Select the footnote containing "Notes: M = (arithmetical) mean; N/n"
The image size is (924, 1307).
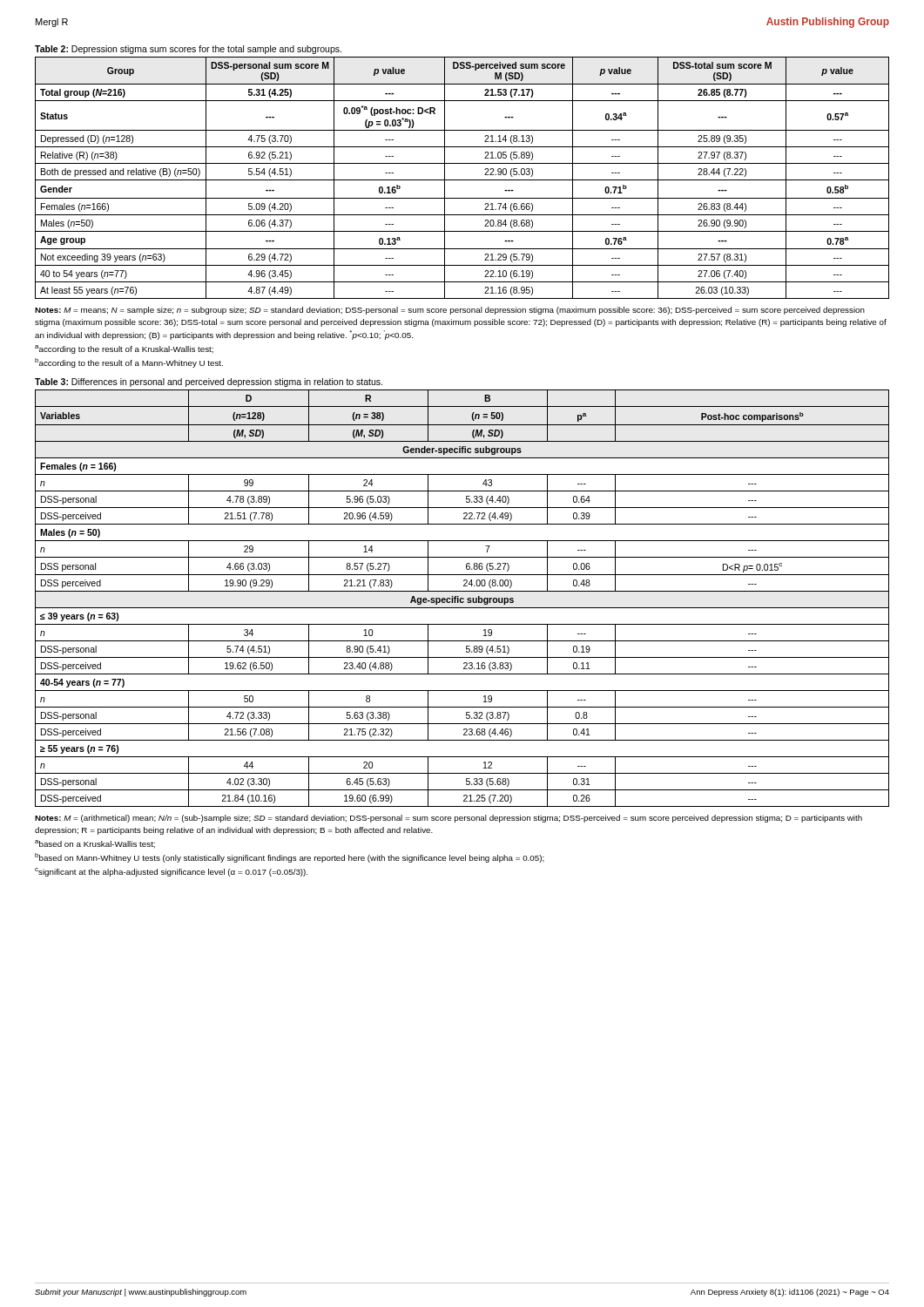[449, 845]
